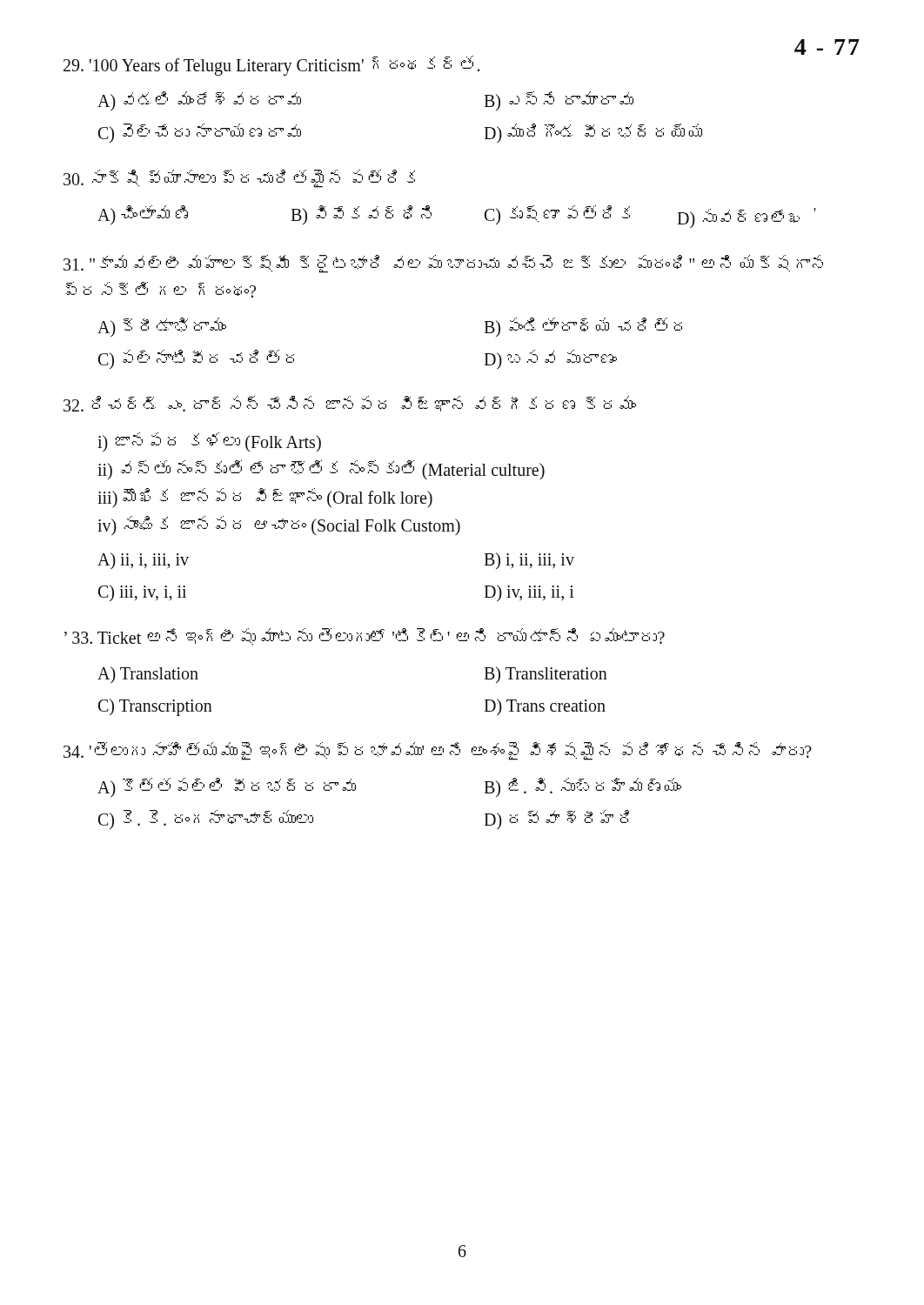Select the list item containing "30. సాక్షి వ్యాసాలు"

tap(241, 179)
